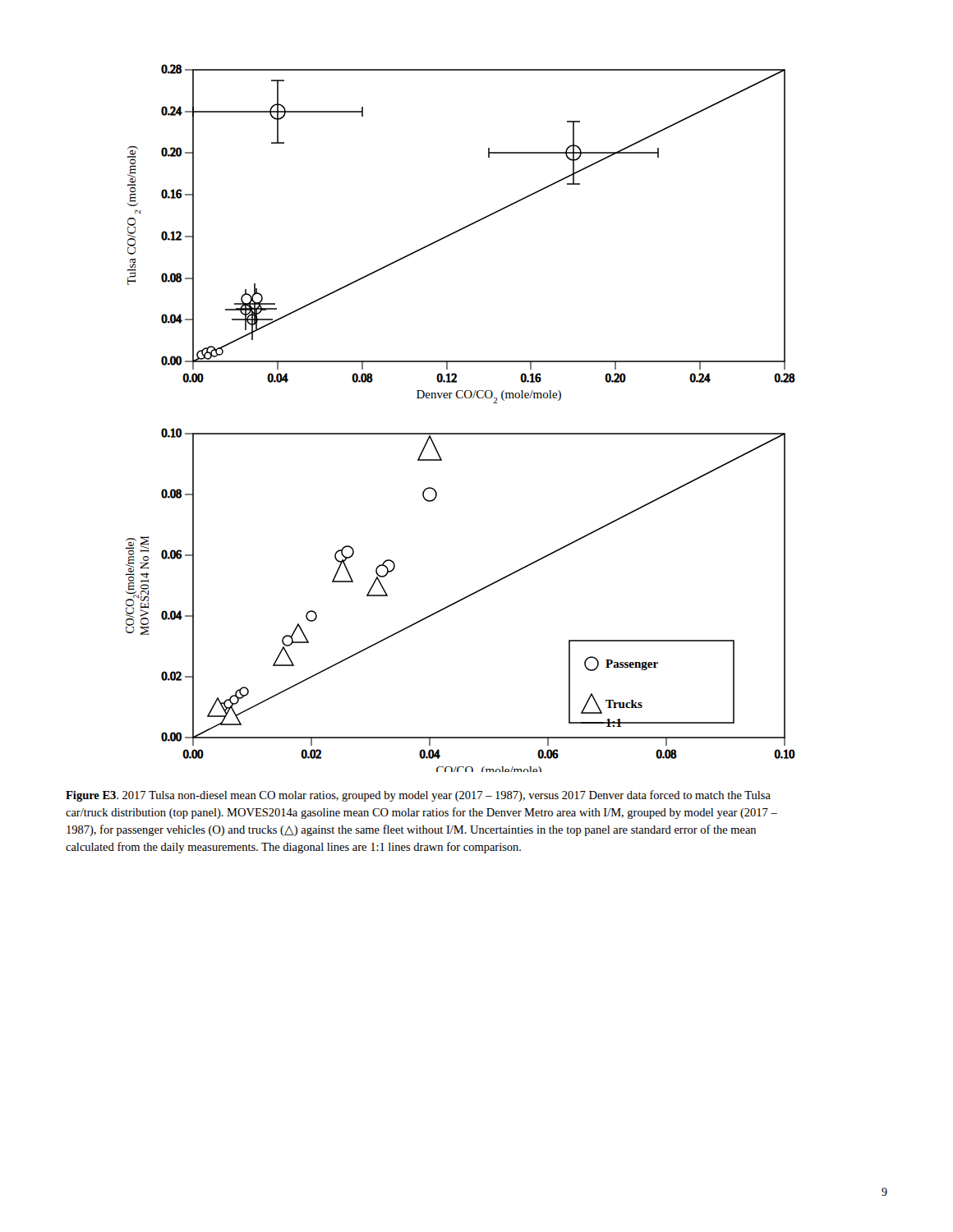Select the continuous plot
The width and height of the screenshot is (953, 1232).
[476, 411]
